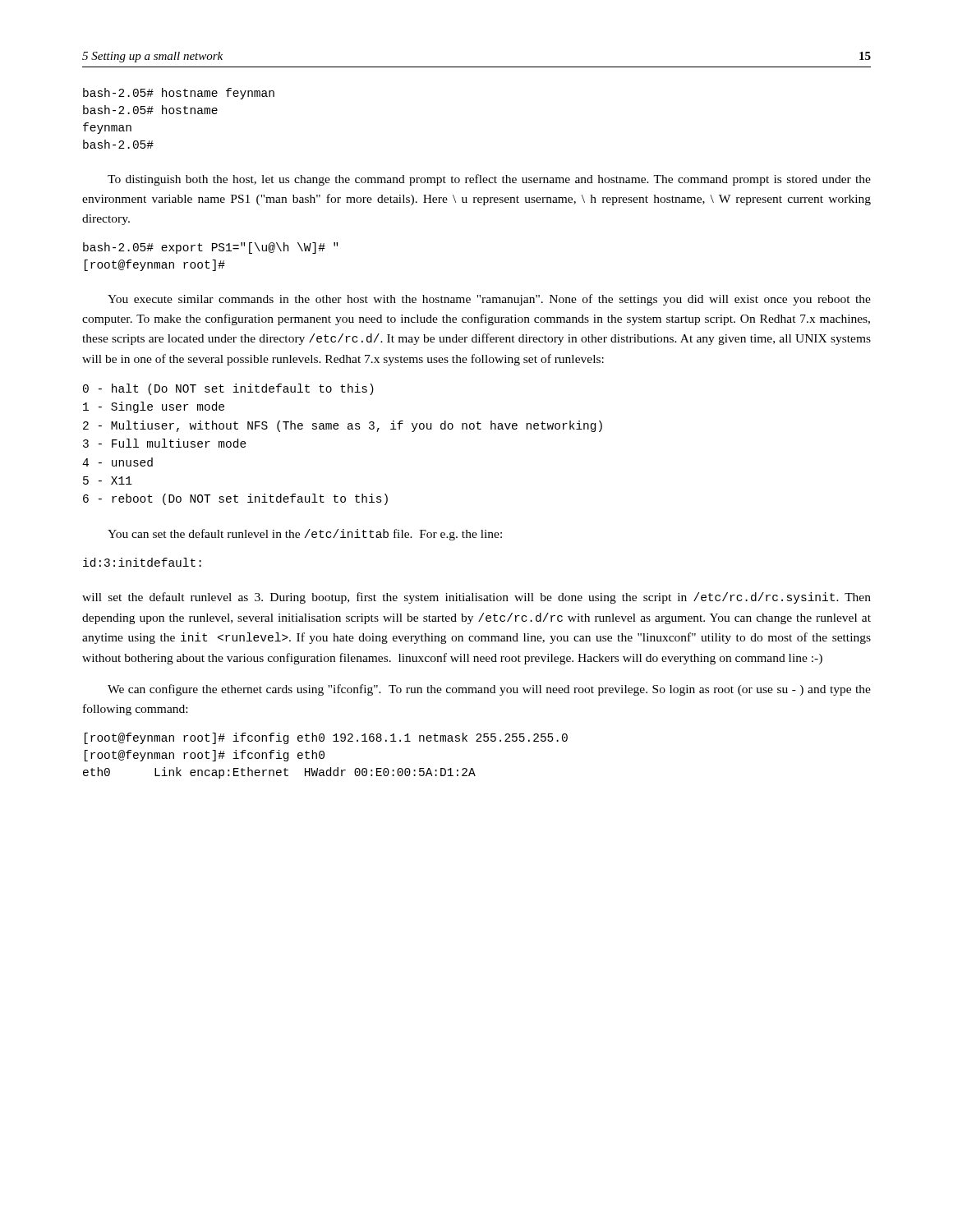Click the passage that begins "2 - Multiuser, without NFS (The"
953x1232 pixels.
(343, 426)
